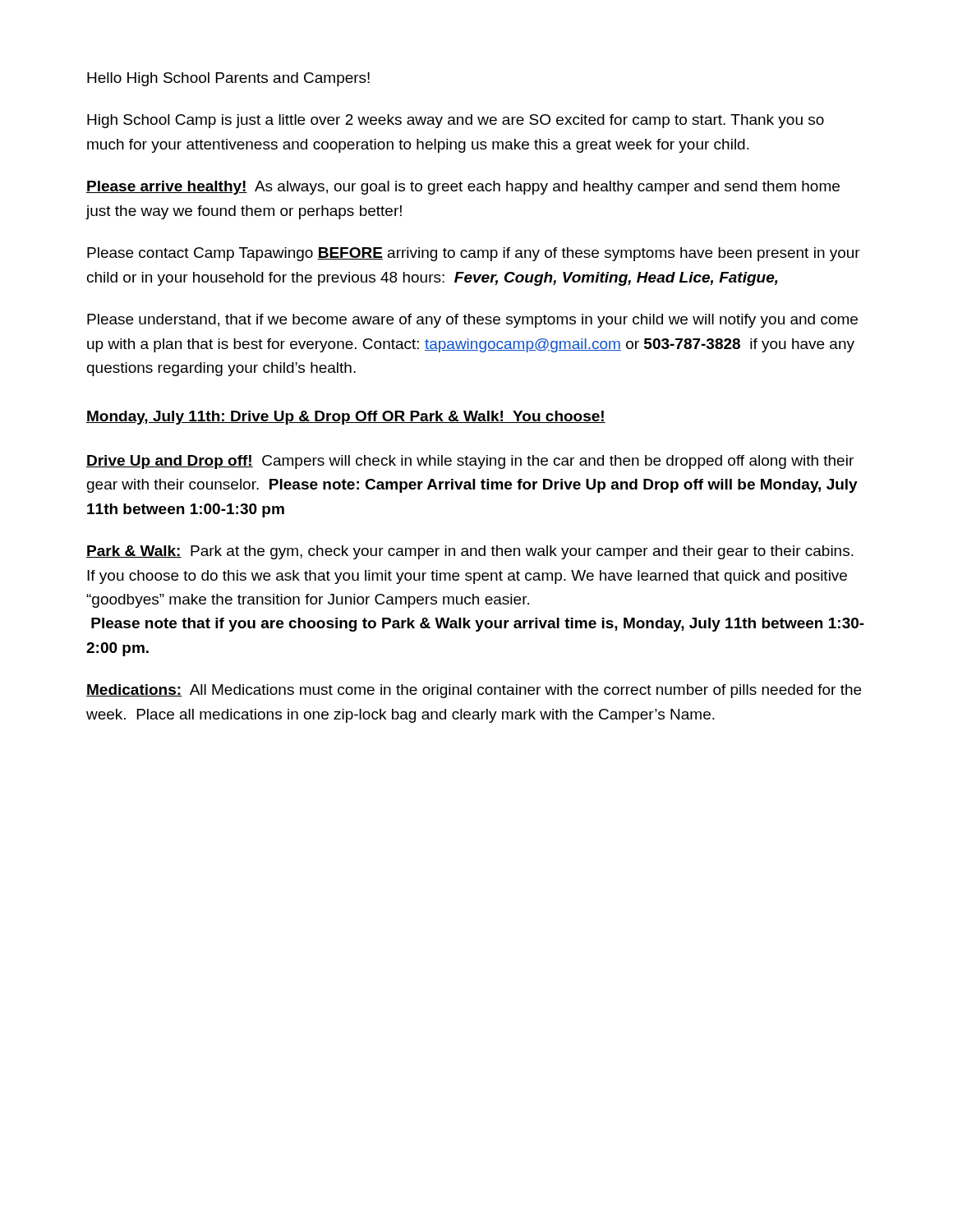This screenshot has width=953, height=1232.
Task: Find the element starting "High School Camp"
Action: pyautogui.click(x=455, y=132)
